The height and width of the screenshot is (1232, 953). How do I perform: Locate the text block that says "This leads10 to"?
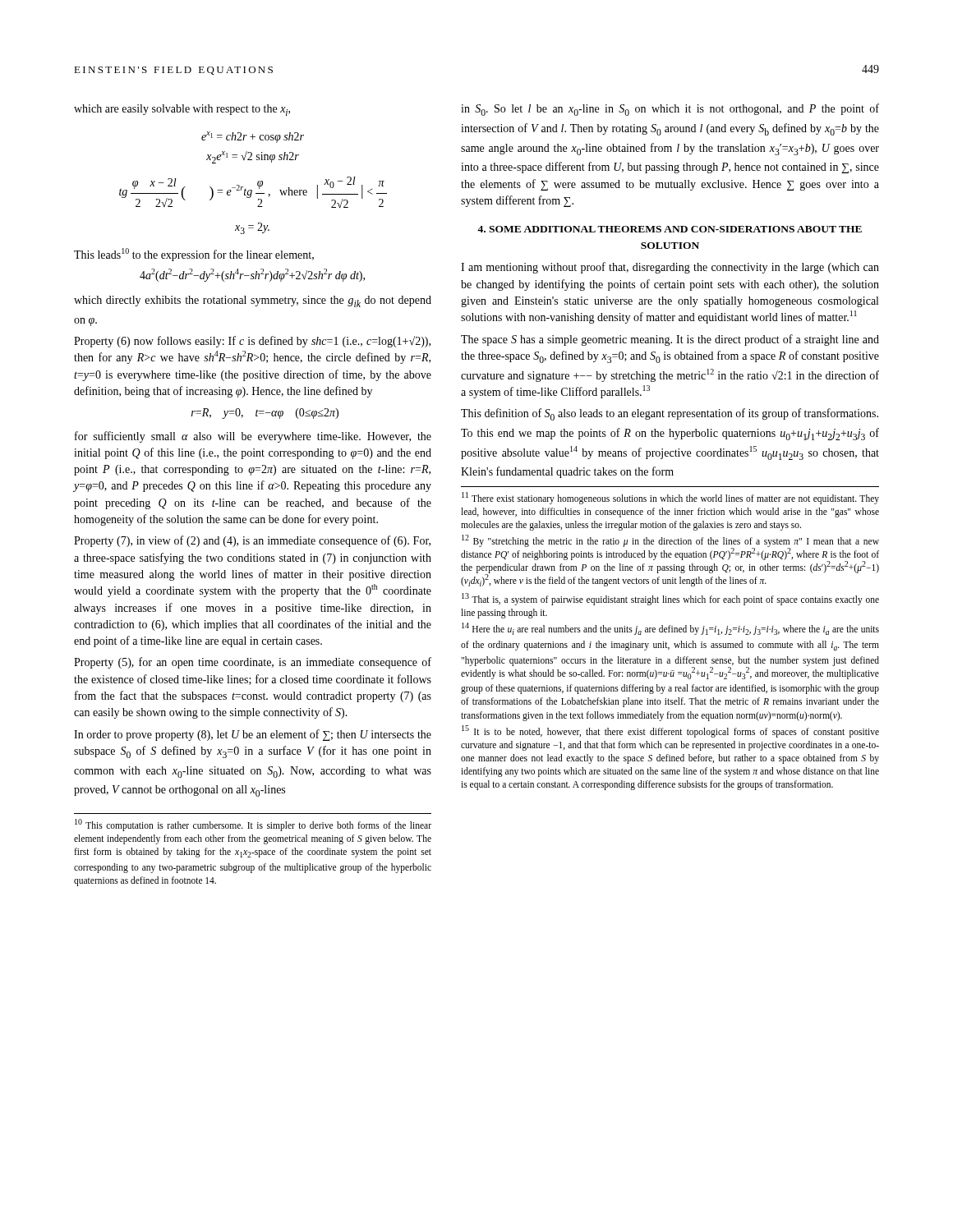click(x=194, y=255)
